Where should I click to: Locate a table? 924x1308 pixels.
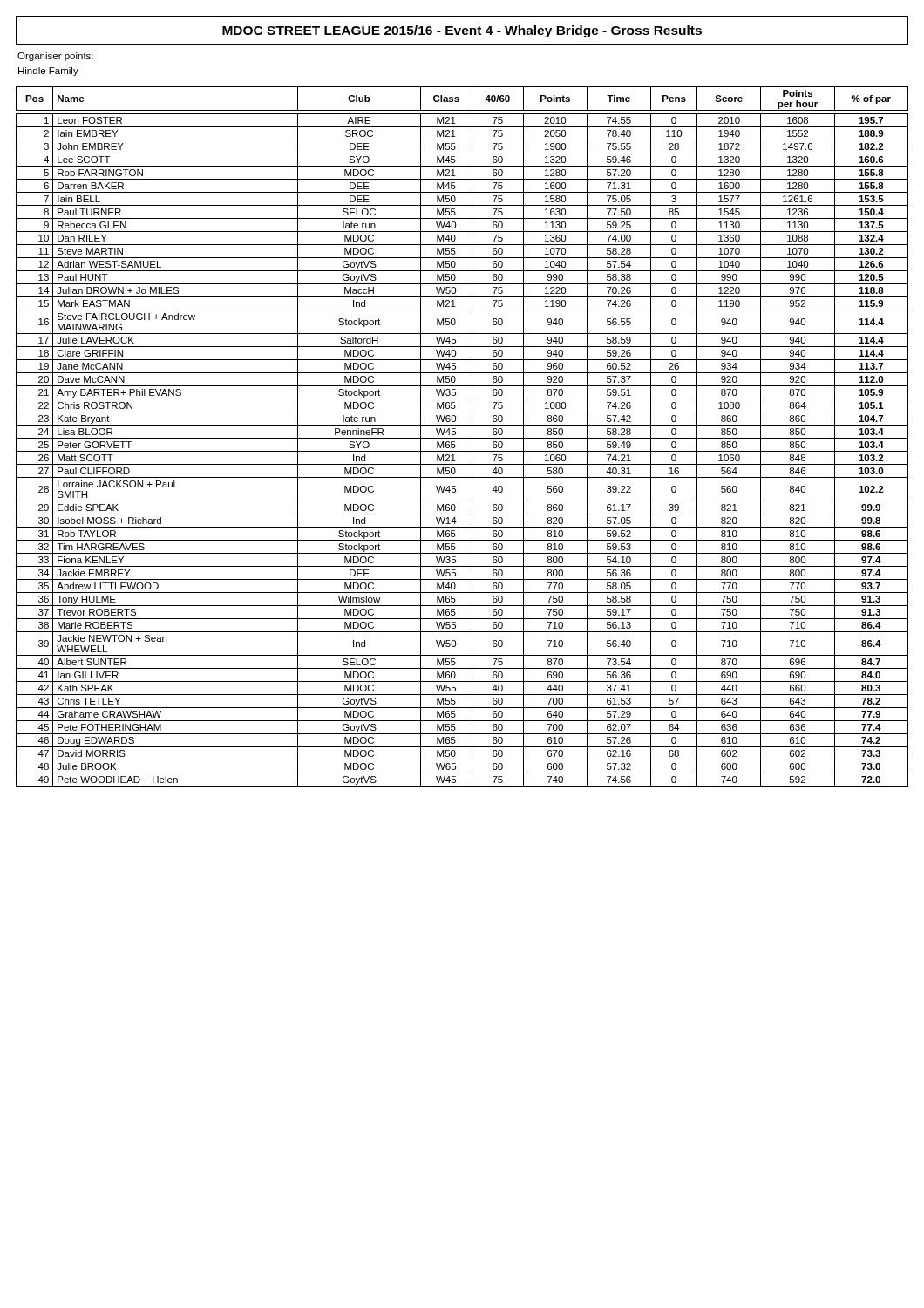[462, 436]
